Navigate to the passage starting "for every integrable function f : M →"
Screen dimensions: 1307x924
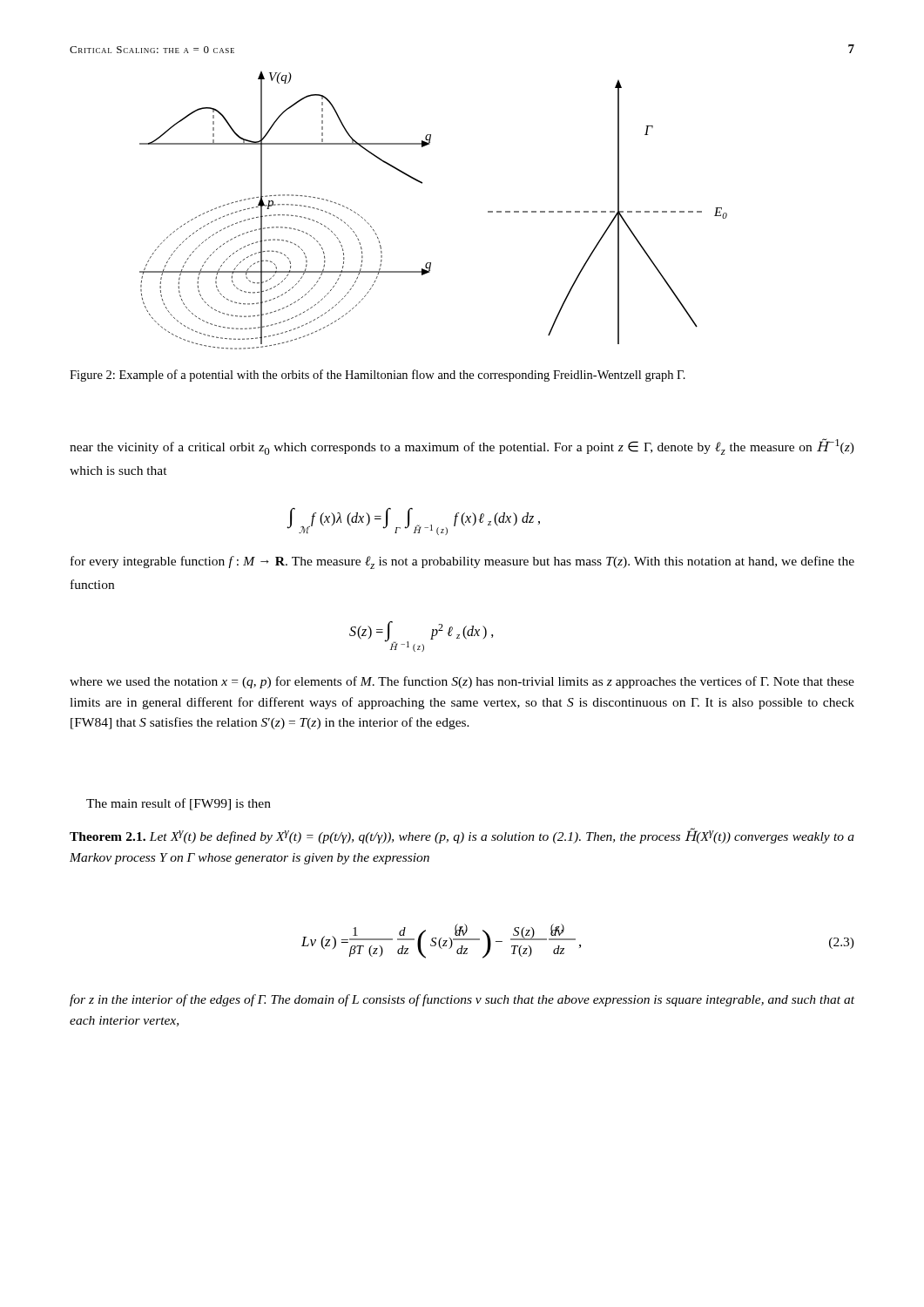tap(462, 572)
